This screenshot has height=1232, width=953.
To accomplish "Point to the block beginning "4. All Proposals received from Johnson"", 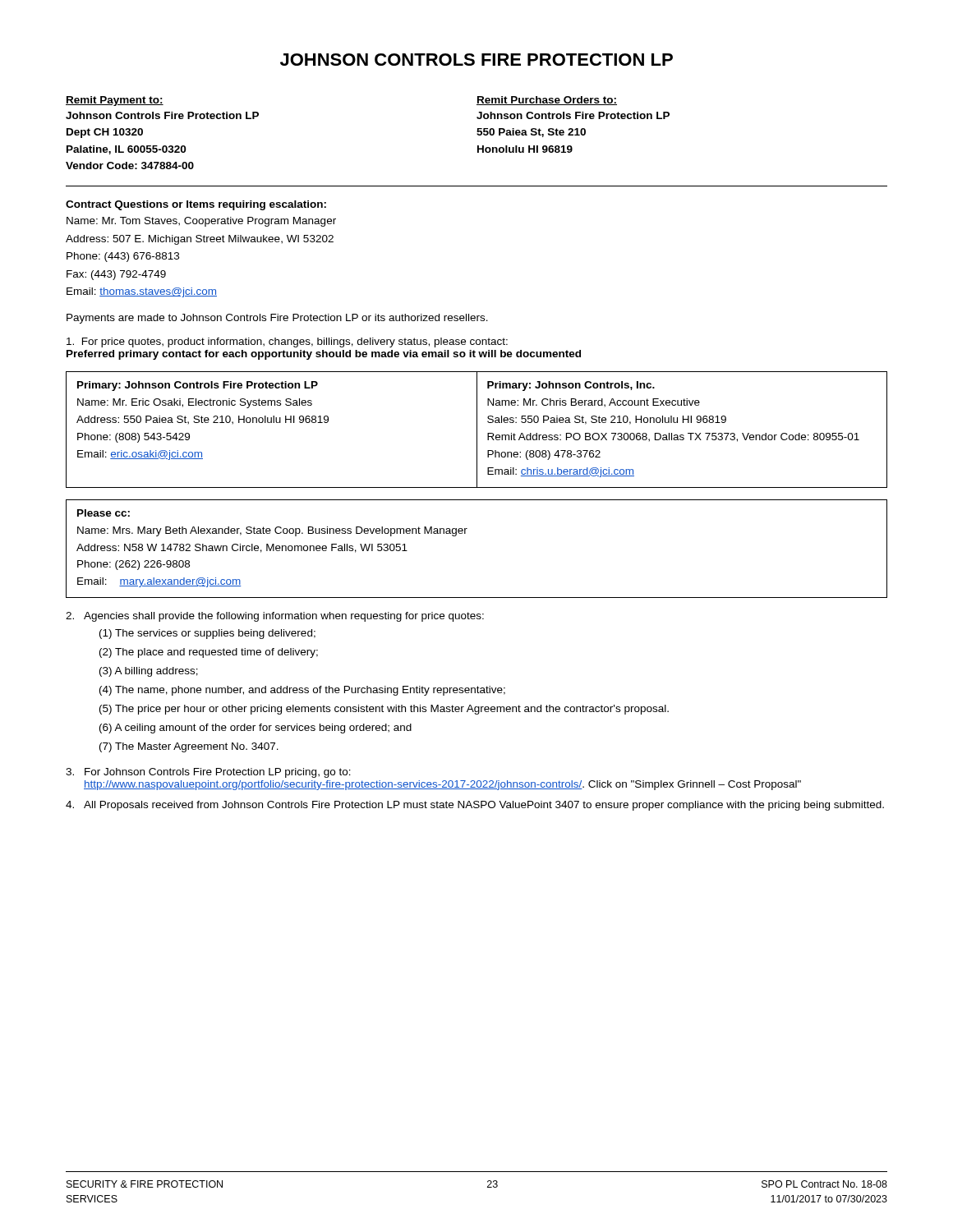I will (x=475, y=804).
